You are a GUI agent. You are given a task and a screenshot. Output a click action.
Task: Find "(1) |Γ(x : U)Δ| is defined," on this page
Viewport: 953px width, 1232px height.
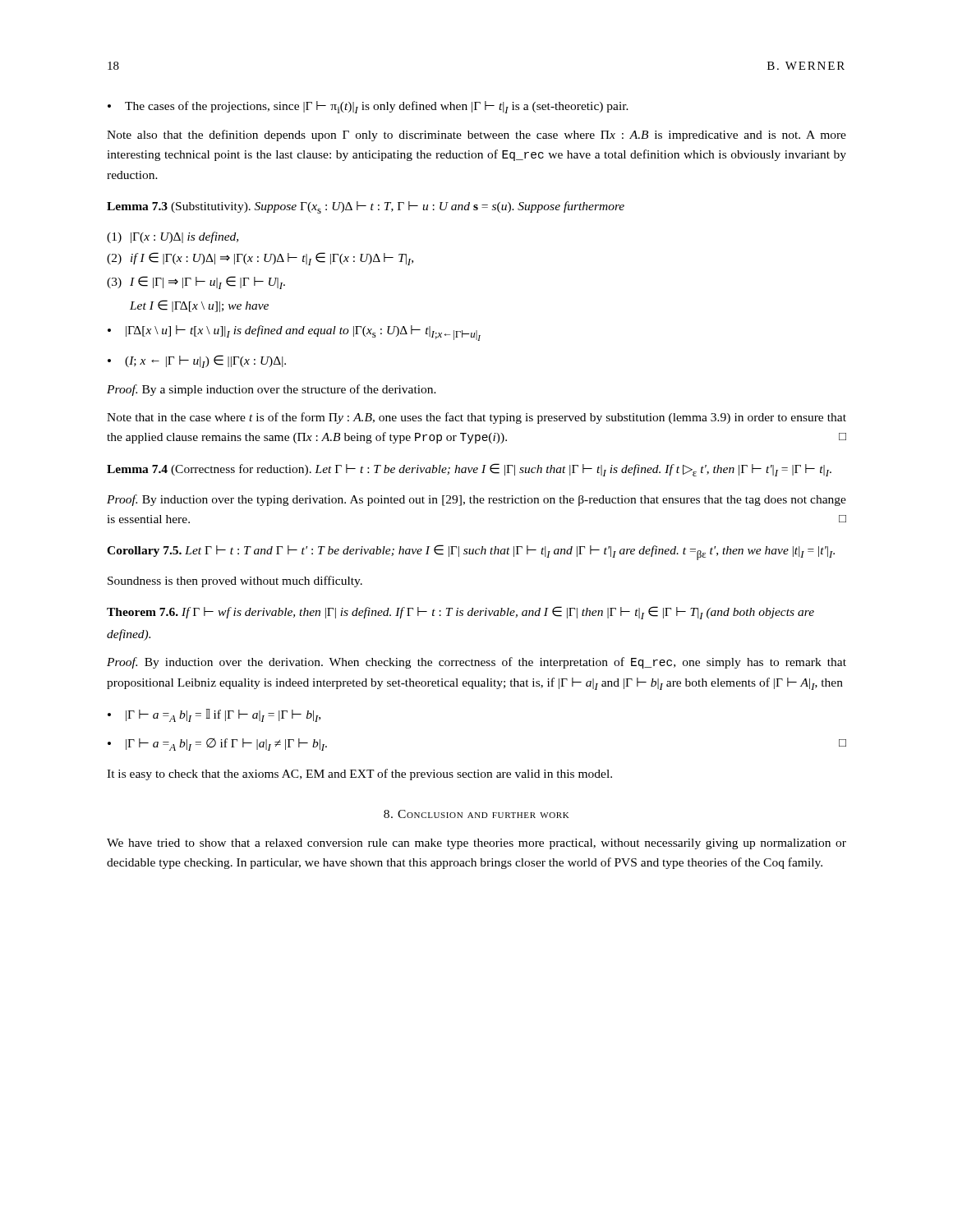173,236
